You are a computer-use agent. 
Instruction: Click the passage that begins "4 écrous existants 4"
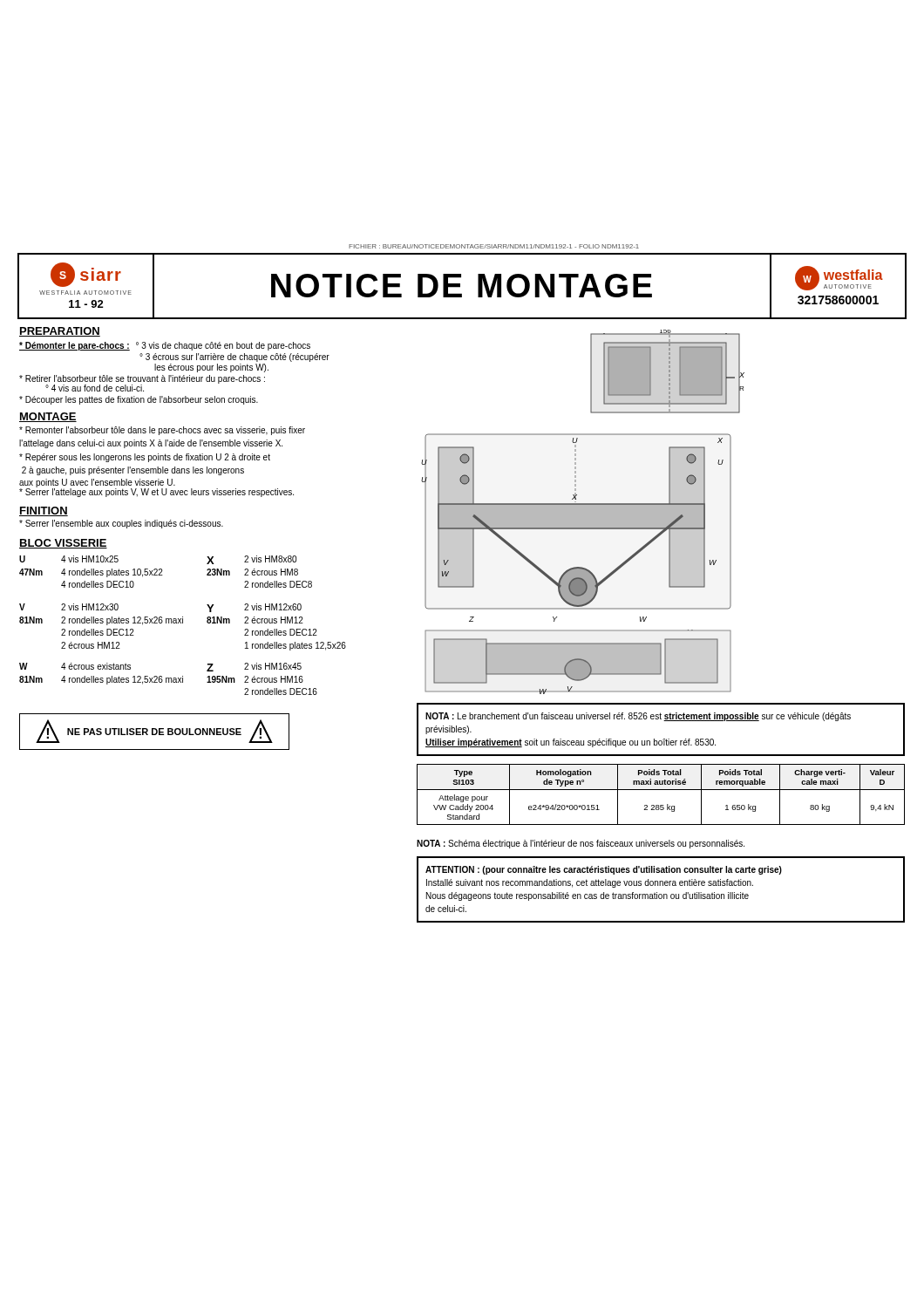(122, 673)
